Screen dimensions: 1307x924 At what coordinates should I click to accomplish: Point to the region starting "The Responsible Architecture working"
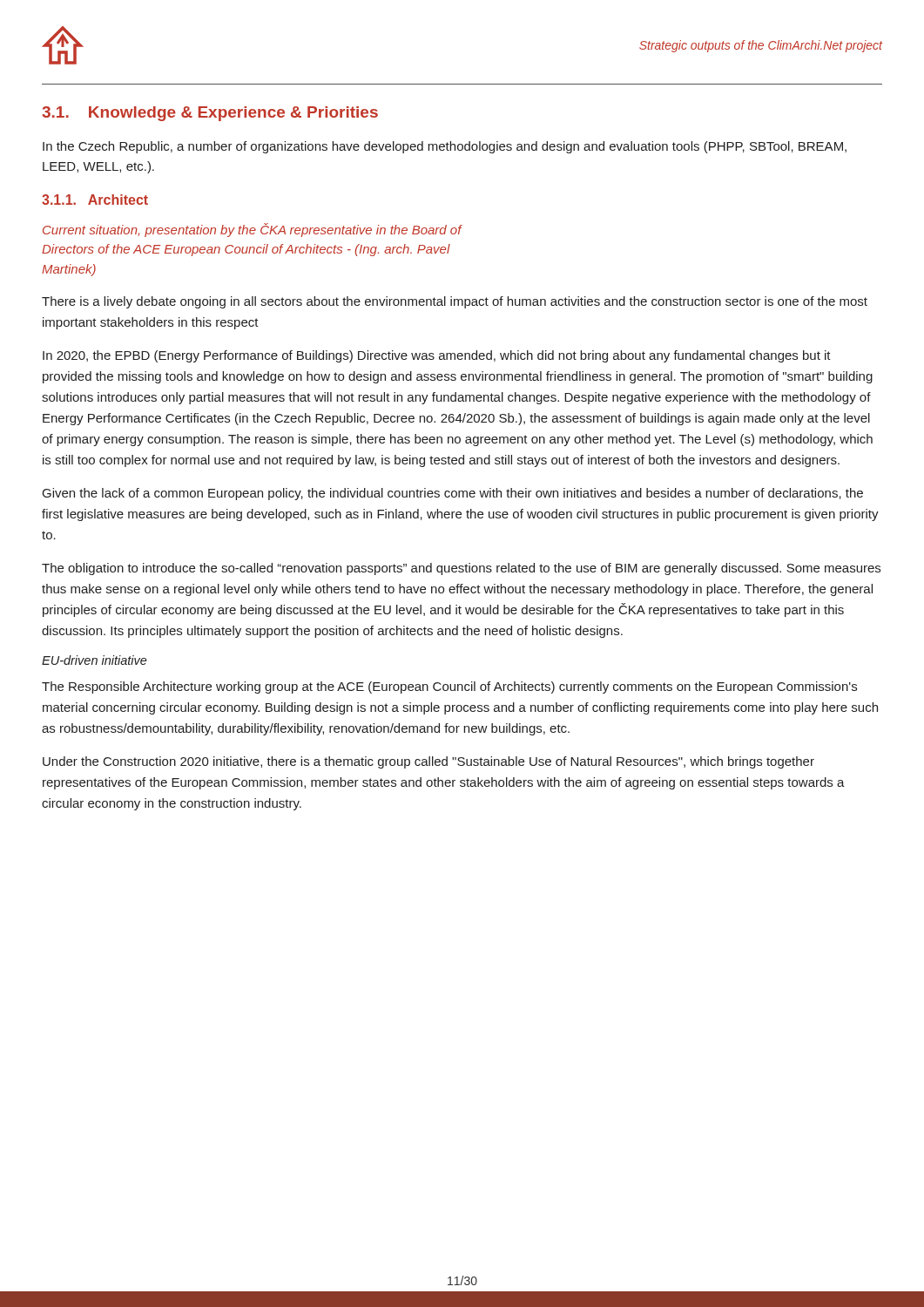tap(460, 707)
